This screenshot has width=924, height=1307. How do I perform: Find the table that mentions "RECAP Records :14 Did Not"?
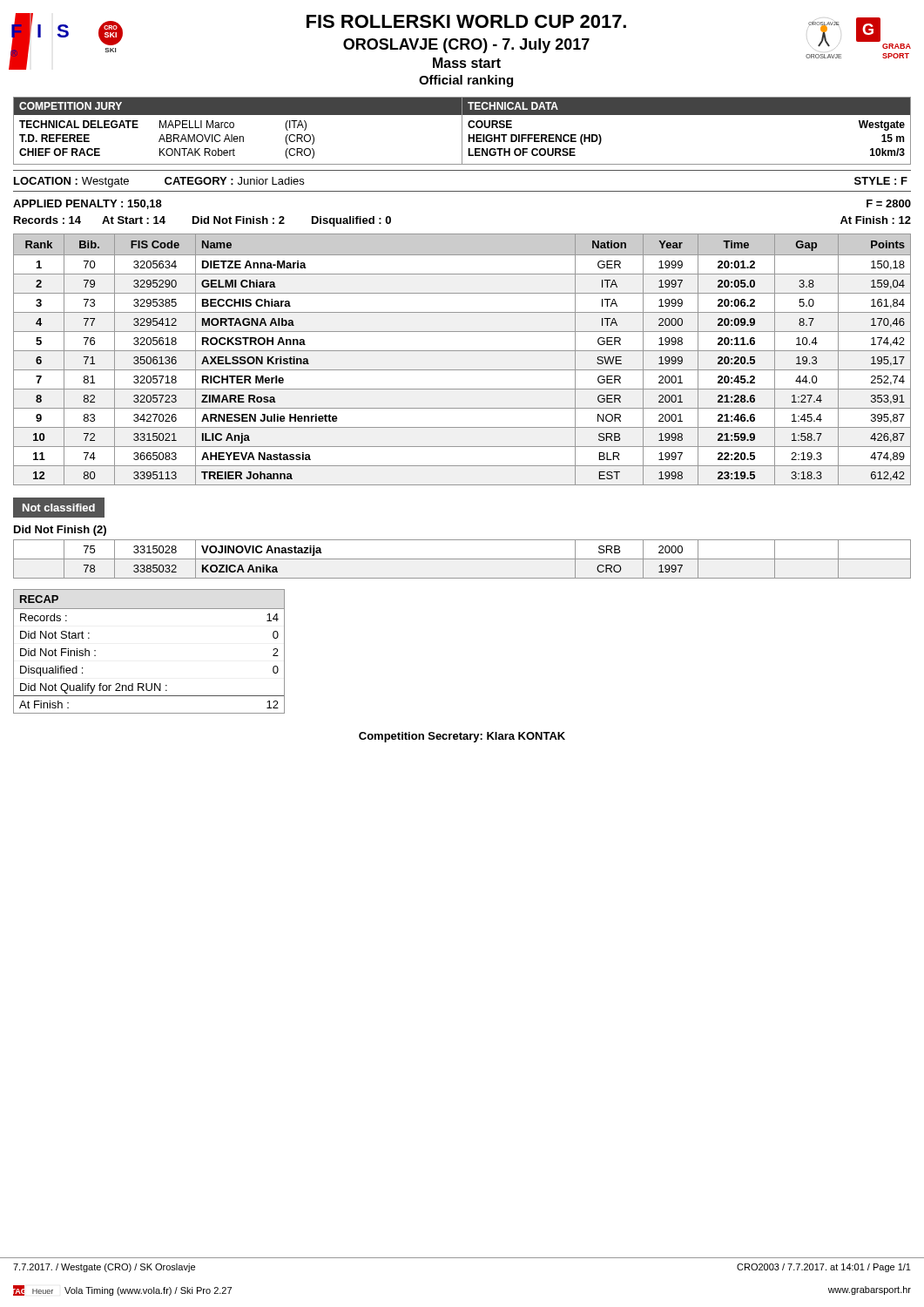pyautogui.click(x=149, y=651)
